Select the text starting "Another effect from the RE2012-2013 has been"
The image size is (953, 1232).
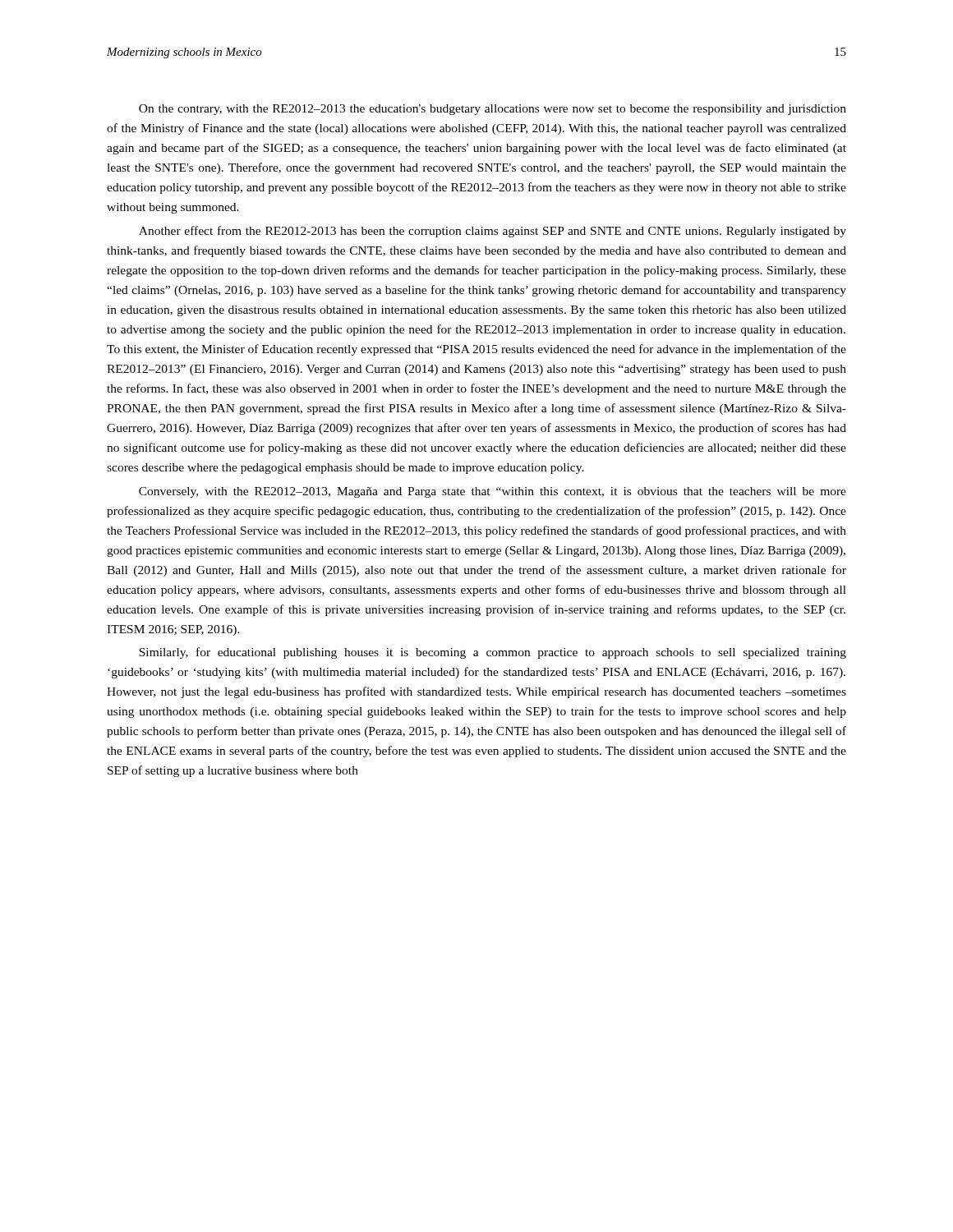click(x=476, y=349)
